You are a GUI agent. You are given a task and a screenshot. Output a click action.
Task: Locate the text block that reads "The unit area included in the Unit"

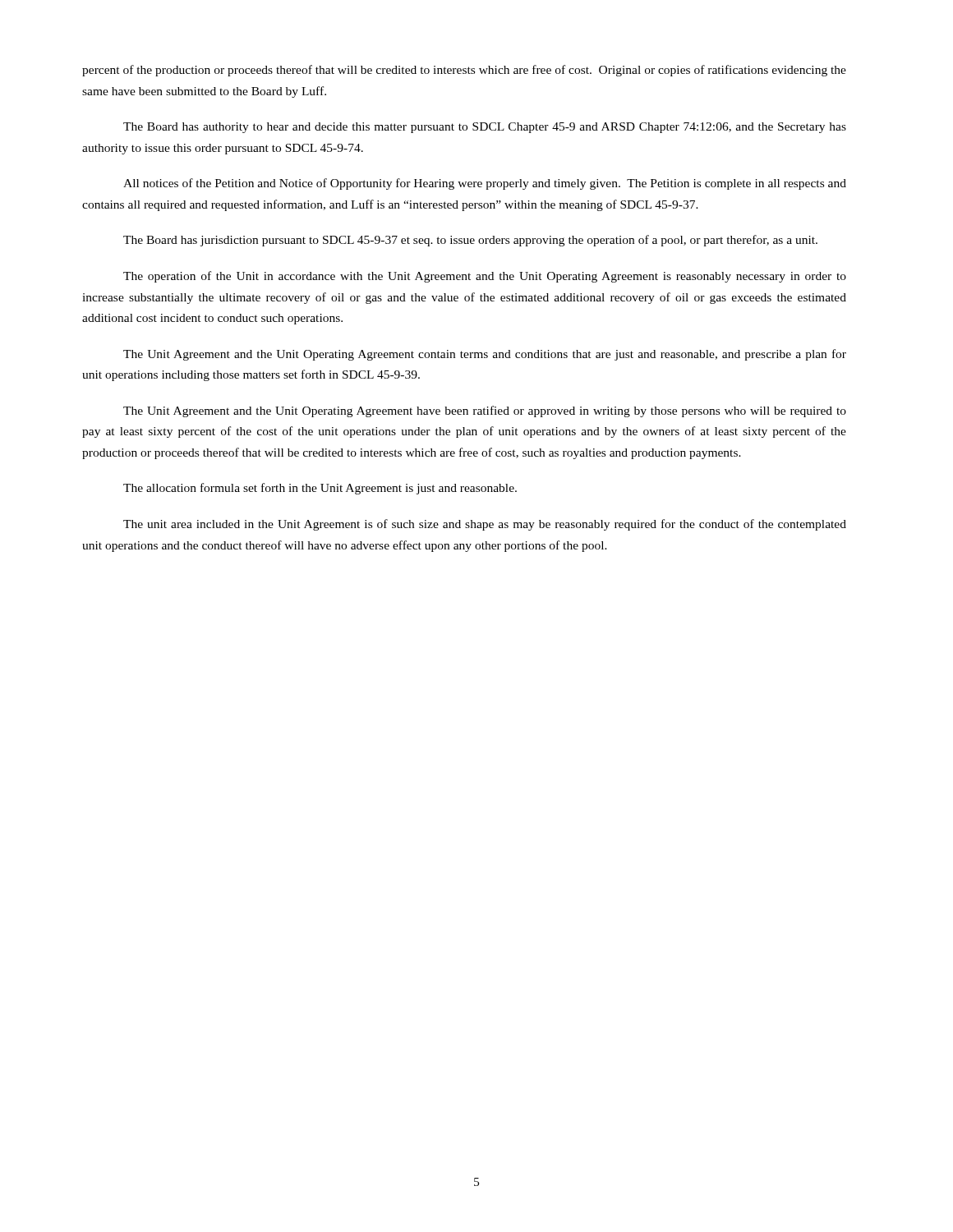pyautogui.click(x=464, y=534)
